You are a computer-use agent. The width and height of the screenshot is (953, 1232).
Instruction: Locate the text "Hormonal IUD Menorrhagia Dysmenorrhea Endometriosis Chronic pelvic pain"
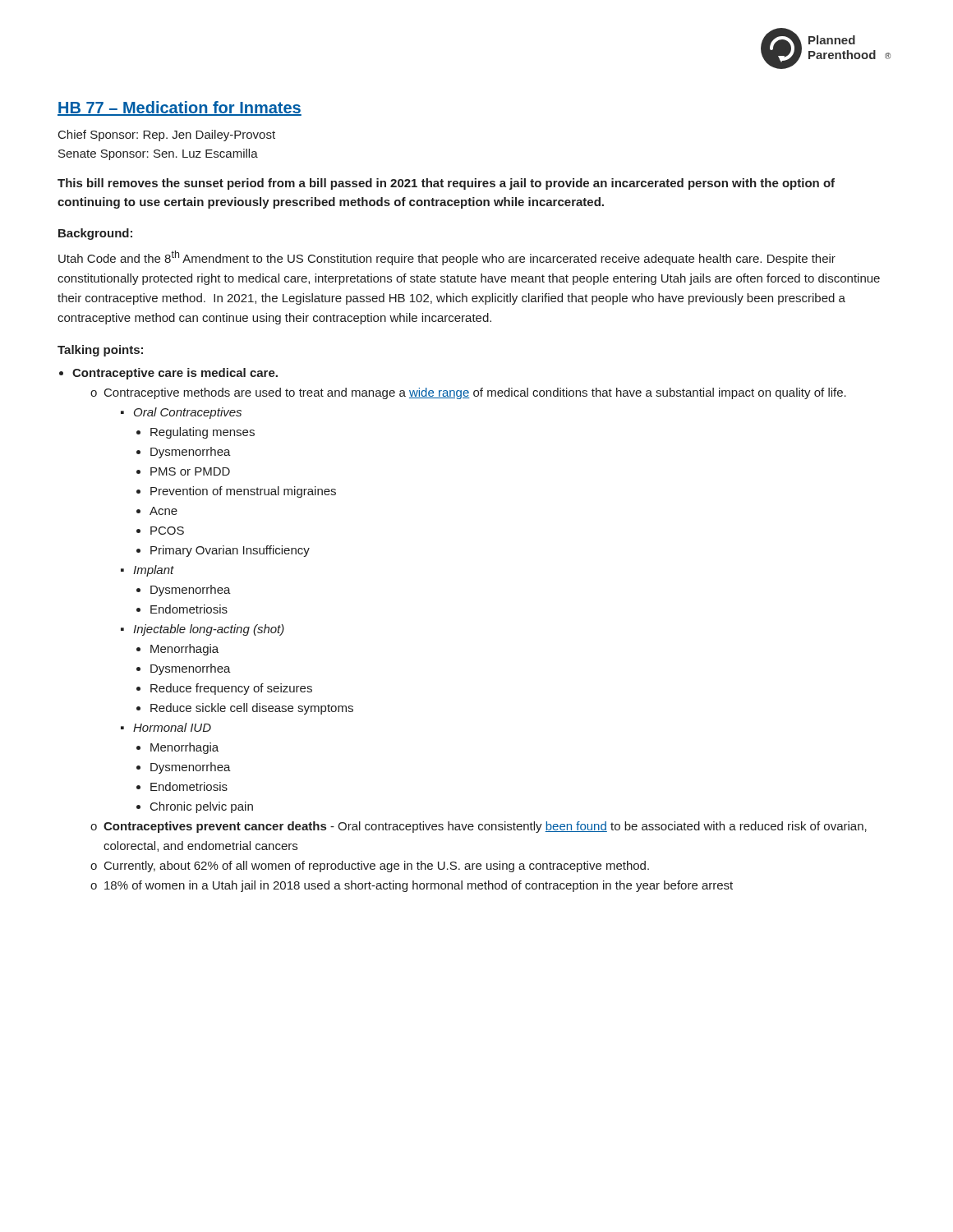point(172,727)
